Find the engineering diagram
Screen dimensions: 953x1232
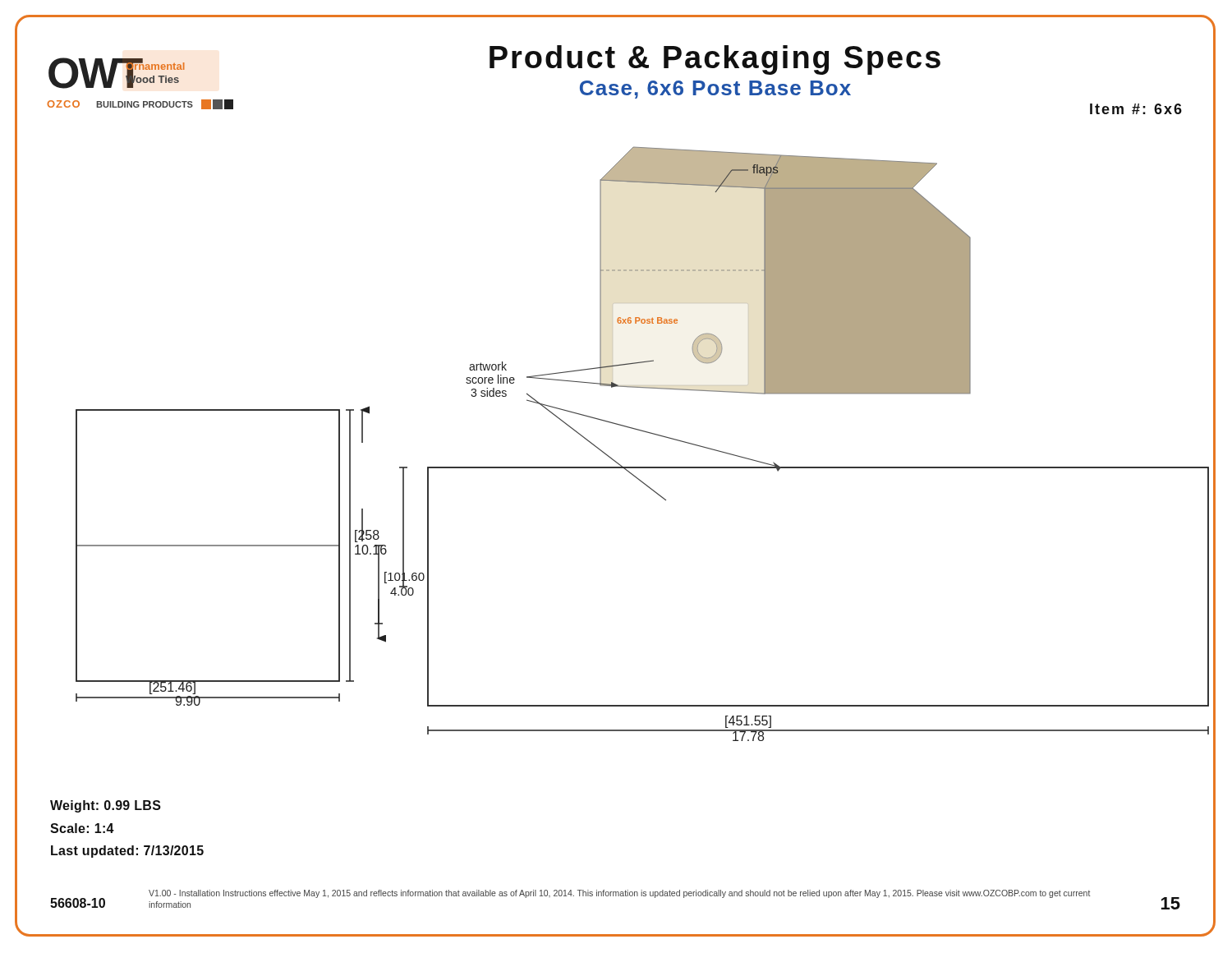[633, 492]
